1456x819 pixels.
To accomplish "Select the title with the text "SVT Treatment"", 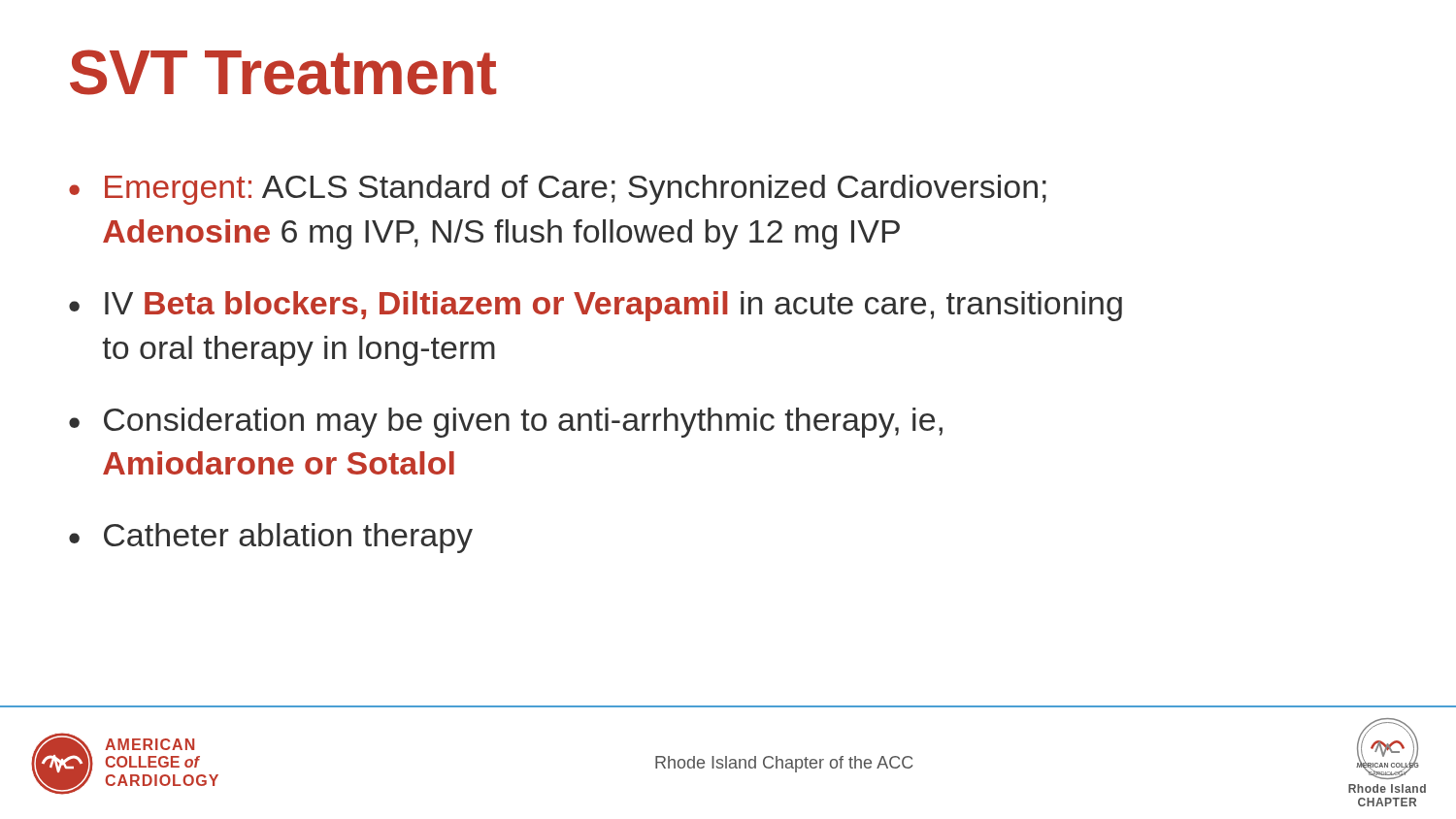I will pos(282,73).
